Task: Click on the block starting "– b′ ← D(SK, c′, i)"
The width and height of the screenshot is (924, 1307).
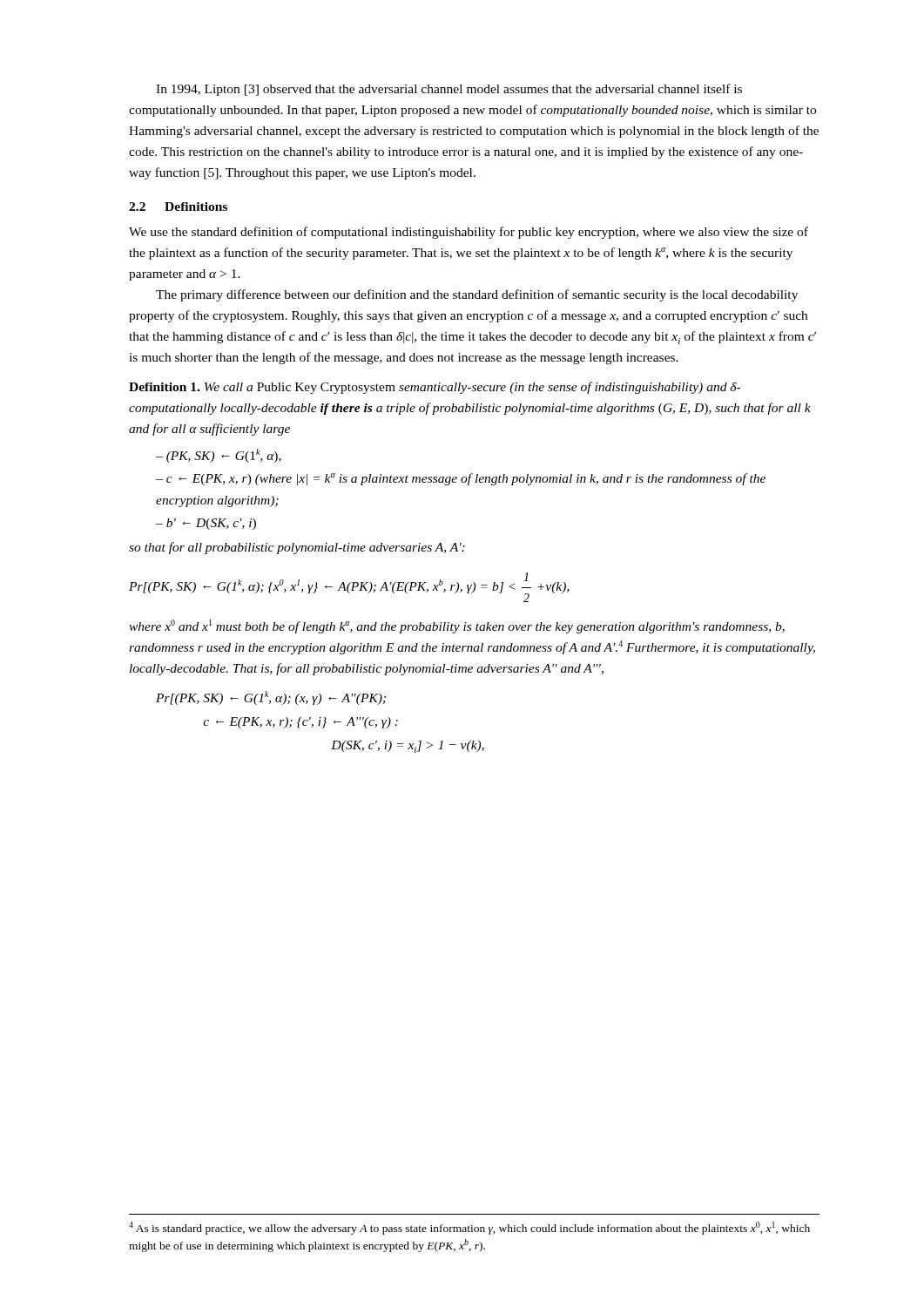Action: click(x=206, y=524)
